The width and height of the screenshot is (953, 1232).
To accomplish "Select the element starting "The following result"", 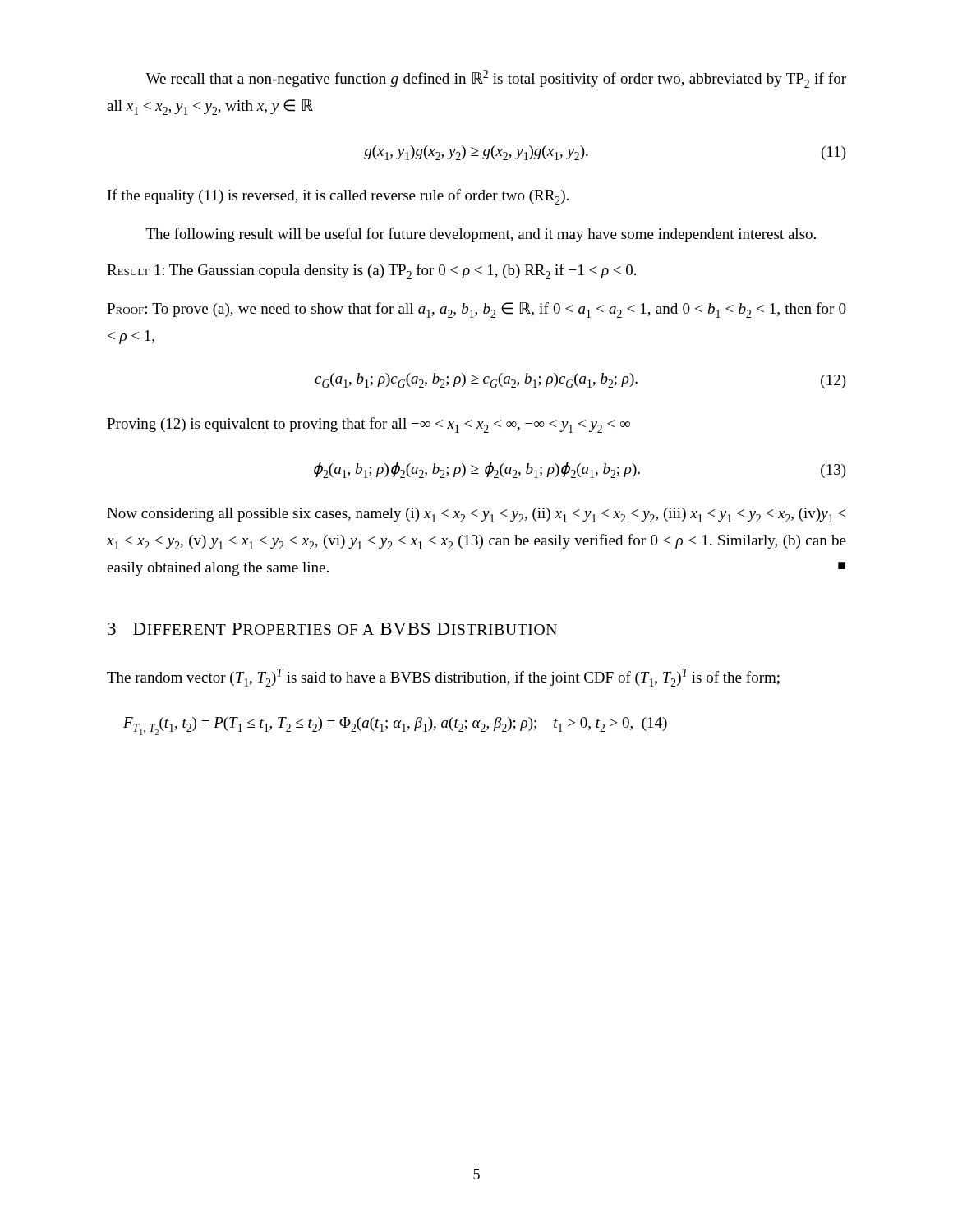I will click(x=476, y=234).
